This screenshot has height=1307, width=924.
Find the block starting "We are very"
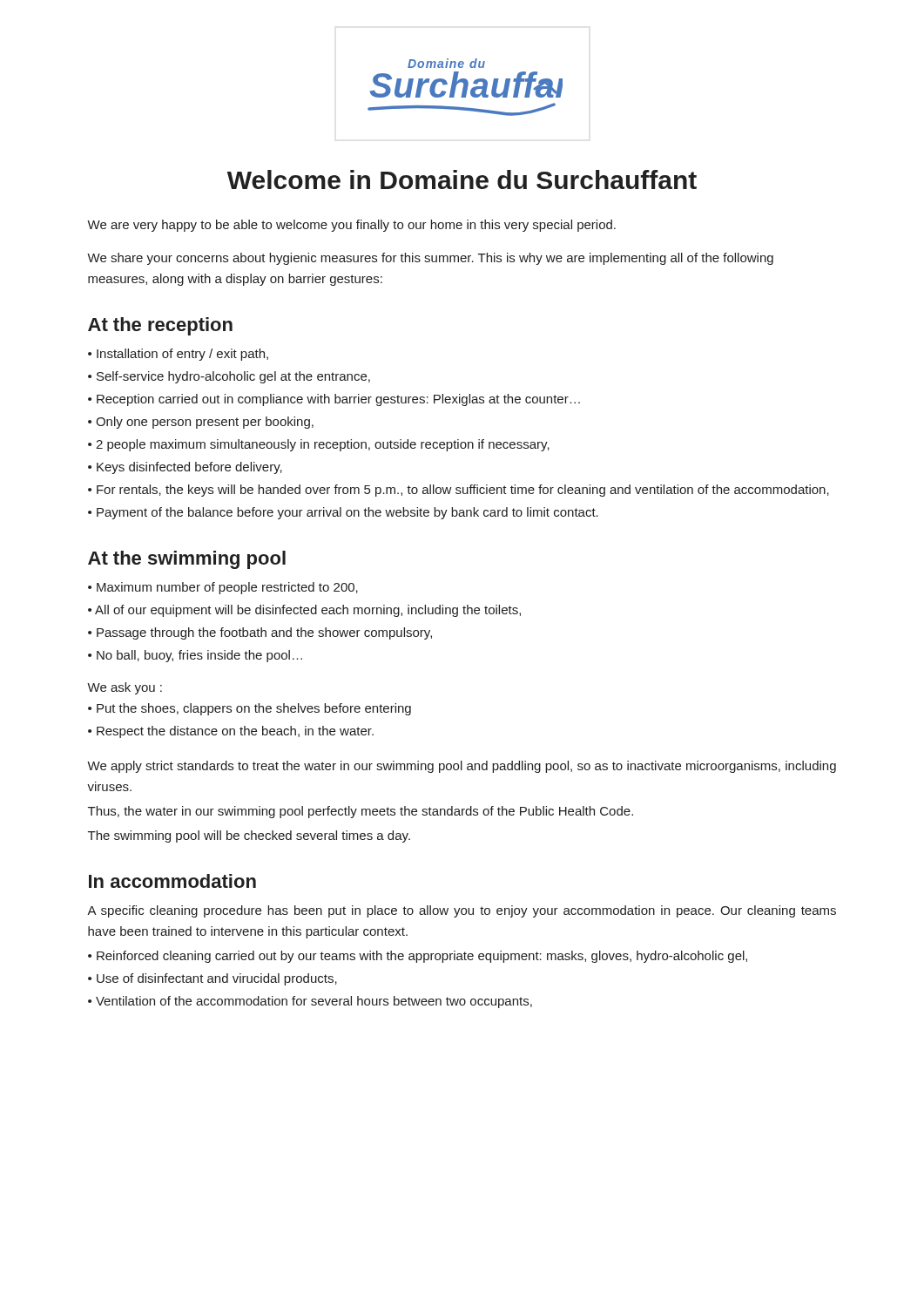(352, 224)
